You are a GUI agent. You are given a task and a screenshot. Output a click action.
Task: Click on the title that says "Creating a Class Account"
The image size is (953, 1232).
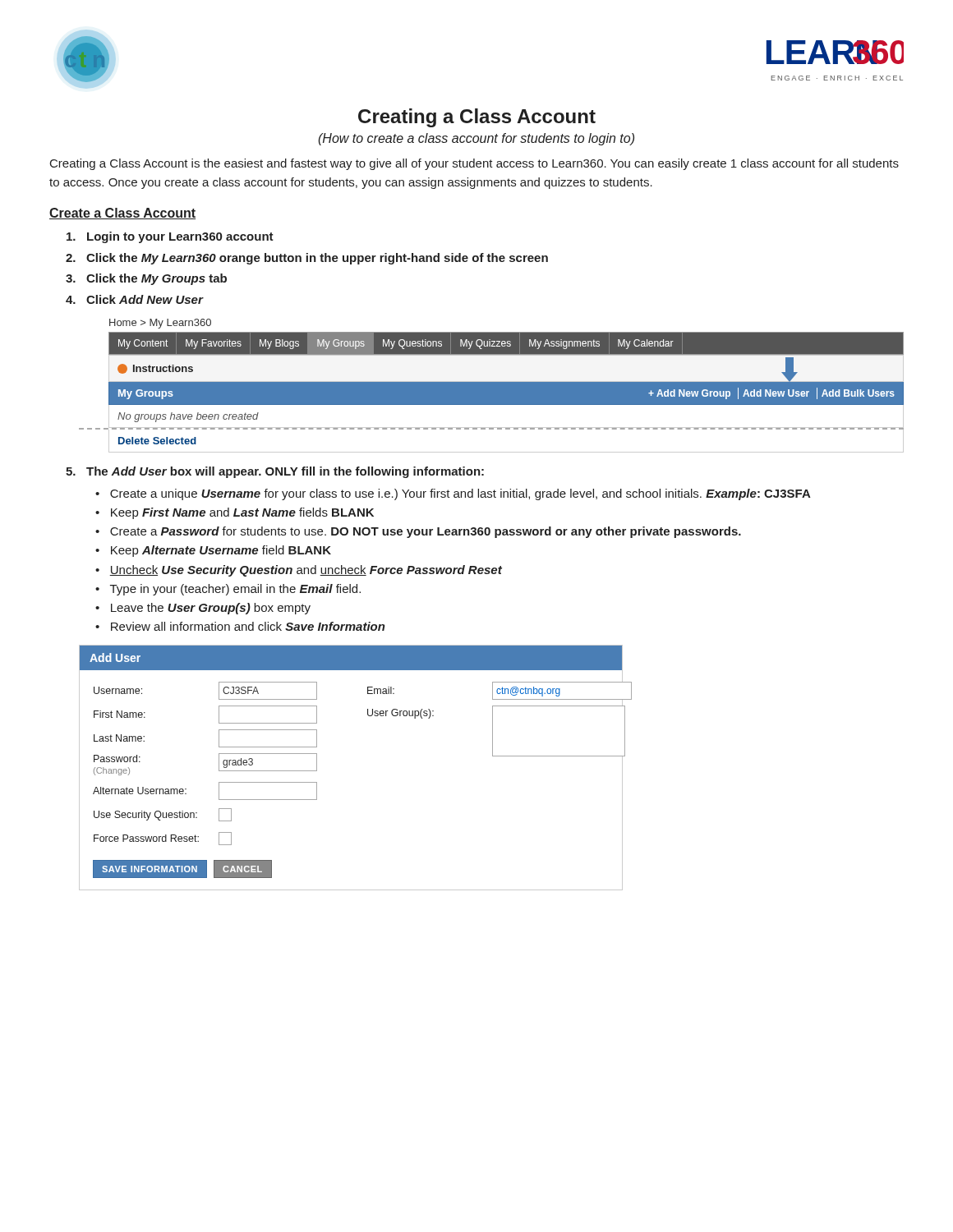click(x=476, y=116)
